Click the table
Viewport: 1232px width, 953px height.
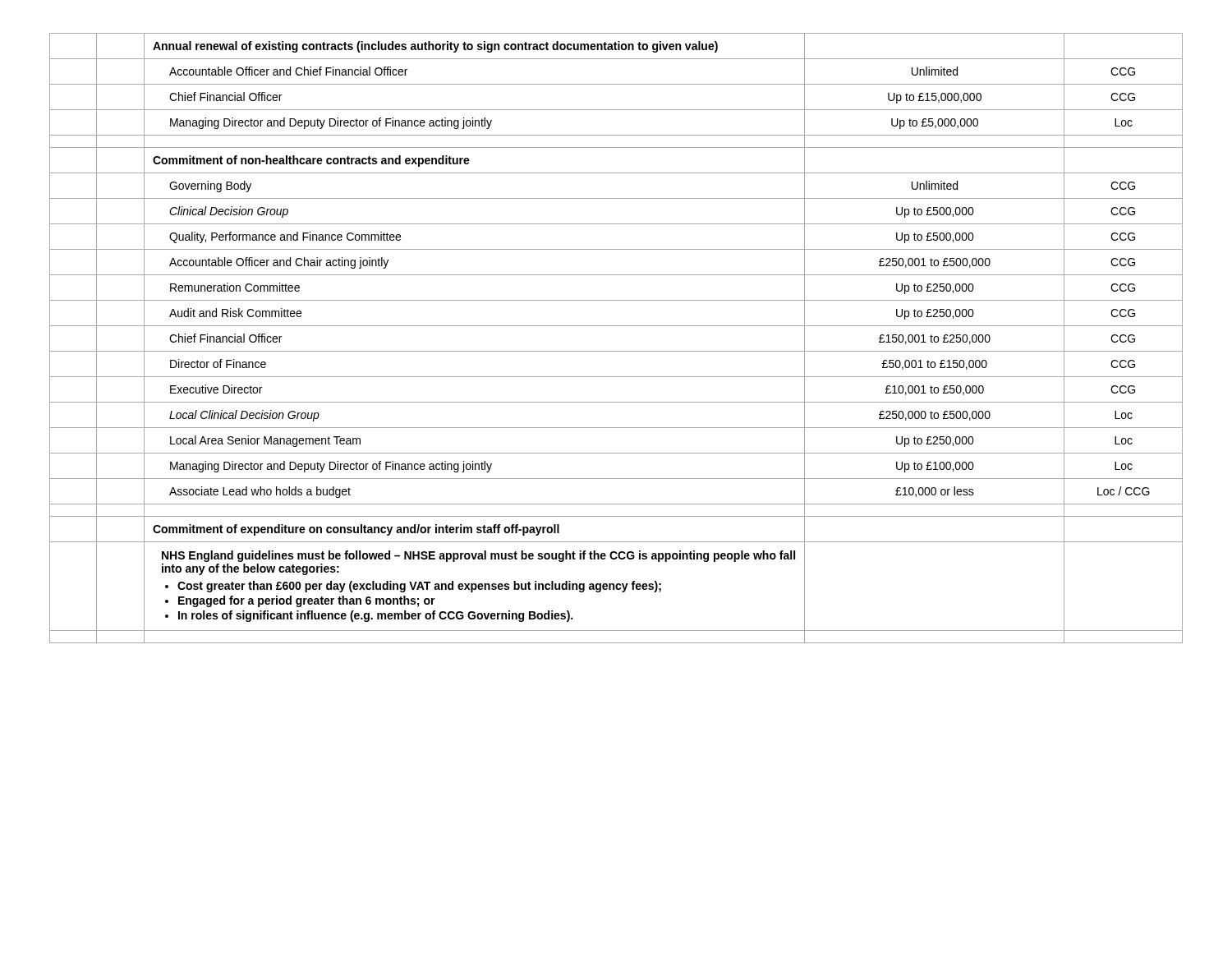[616, 338]
